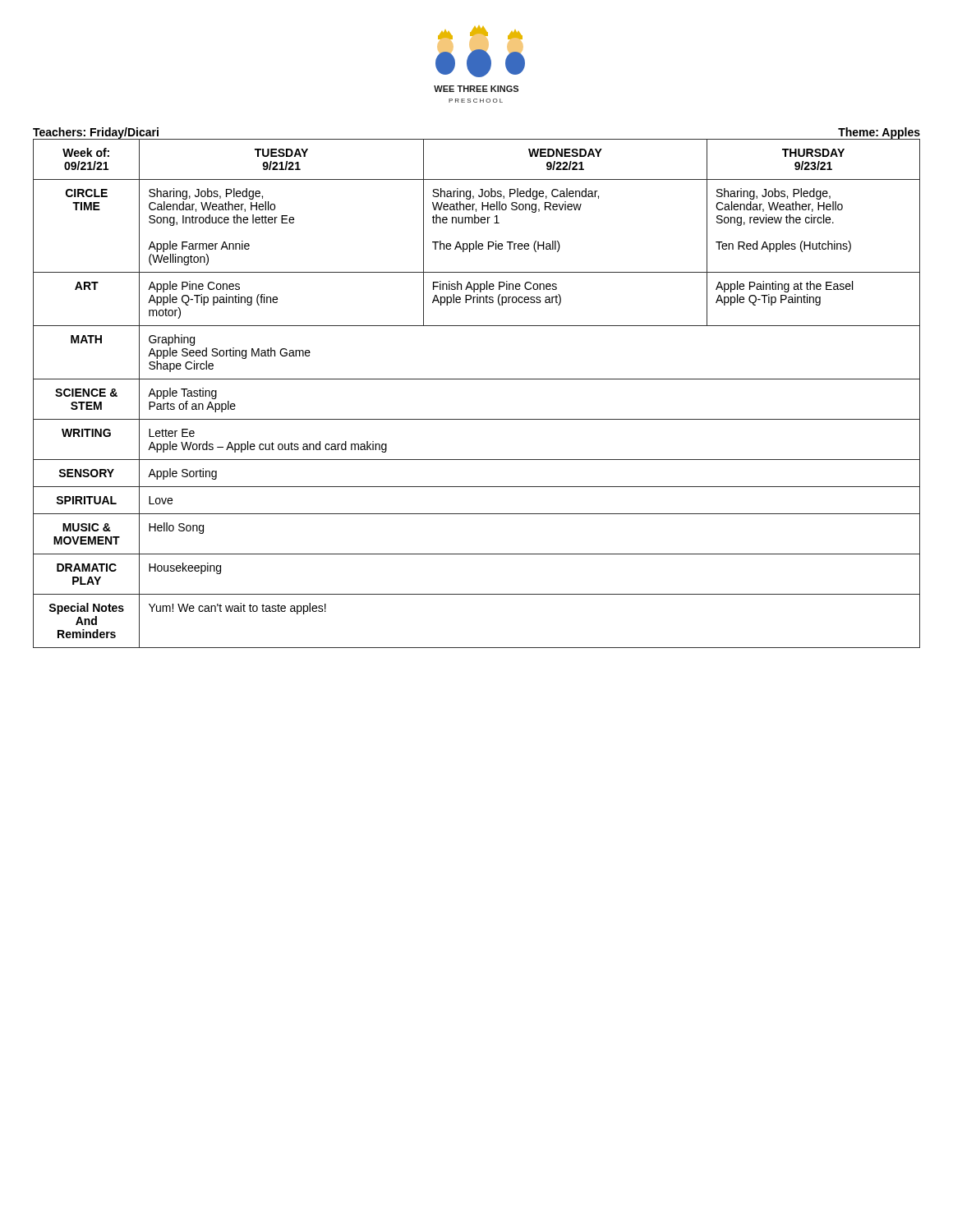Locate the text that reads "Teachers: Friday/Dicari"
Viewport: 953px width, 1232px height.
[96, 132]
